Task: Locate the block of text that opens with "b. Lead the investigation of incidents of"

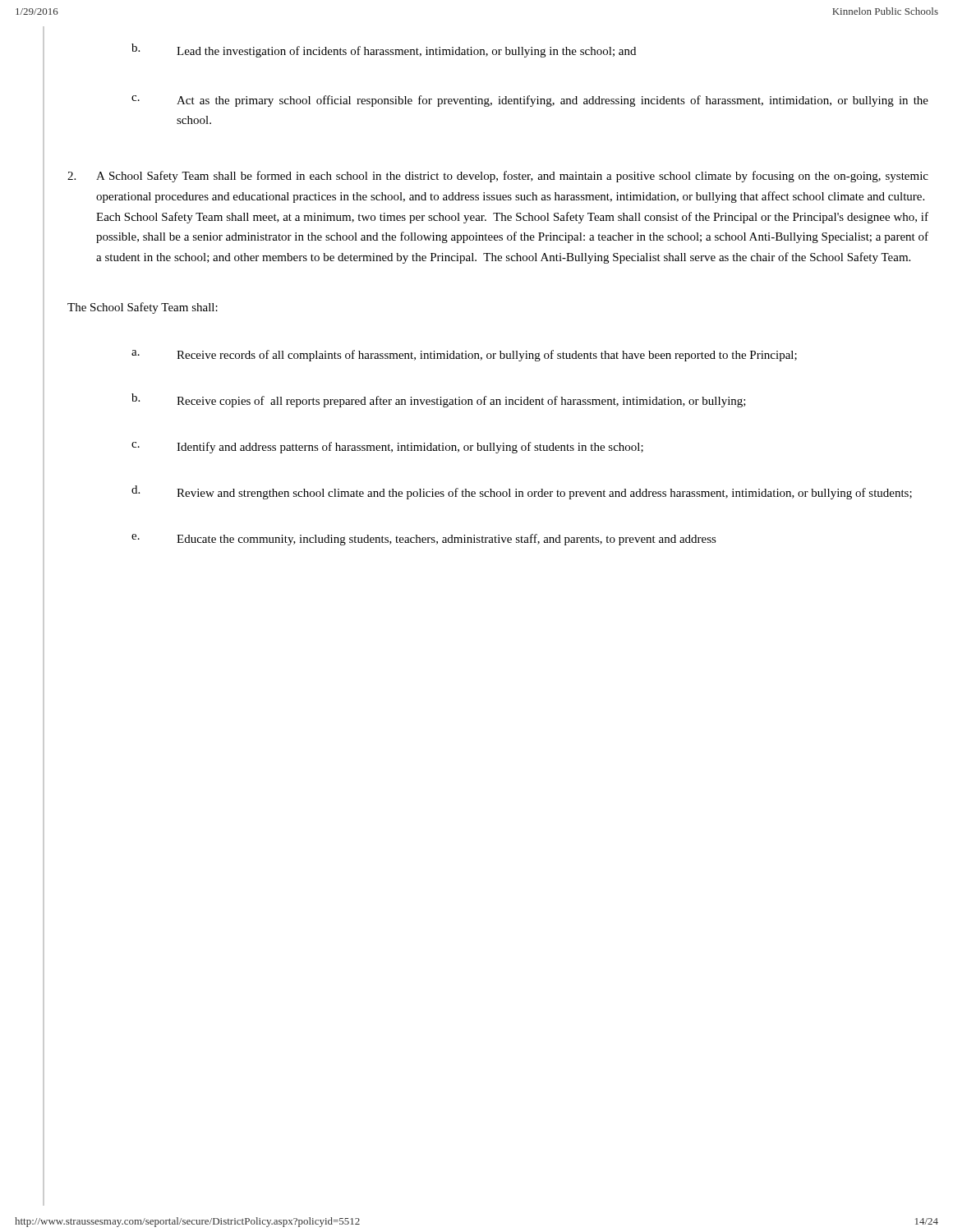Action: [x=384, y=51]
